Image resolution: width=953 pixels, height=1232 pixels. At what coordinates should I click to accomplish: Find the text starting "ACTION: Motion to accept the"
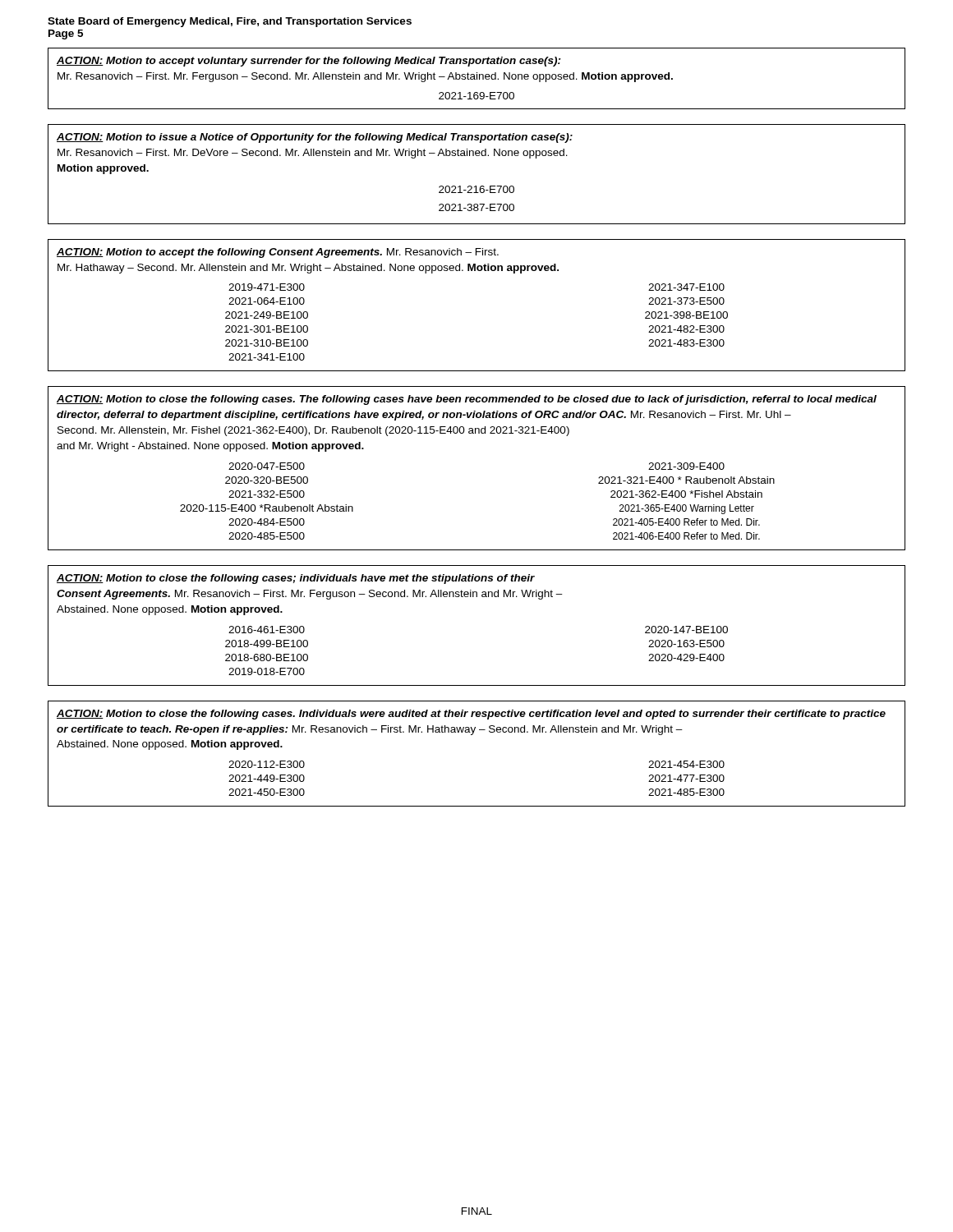coord(278,253)
